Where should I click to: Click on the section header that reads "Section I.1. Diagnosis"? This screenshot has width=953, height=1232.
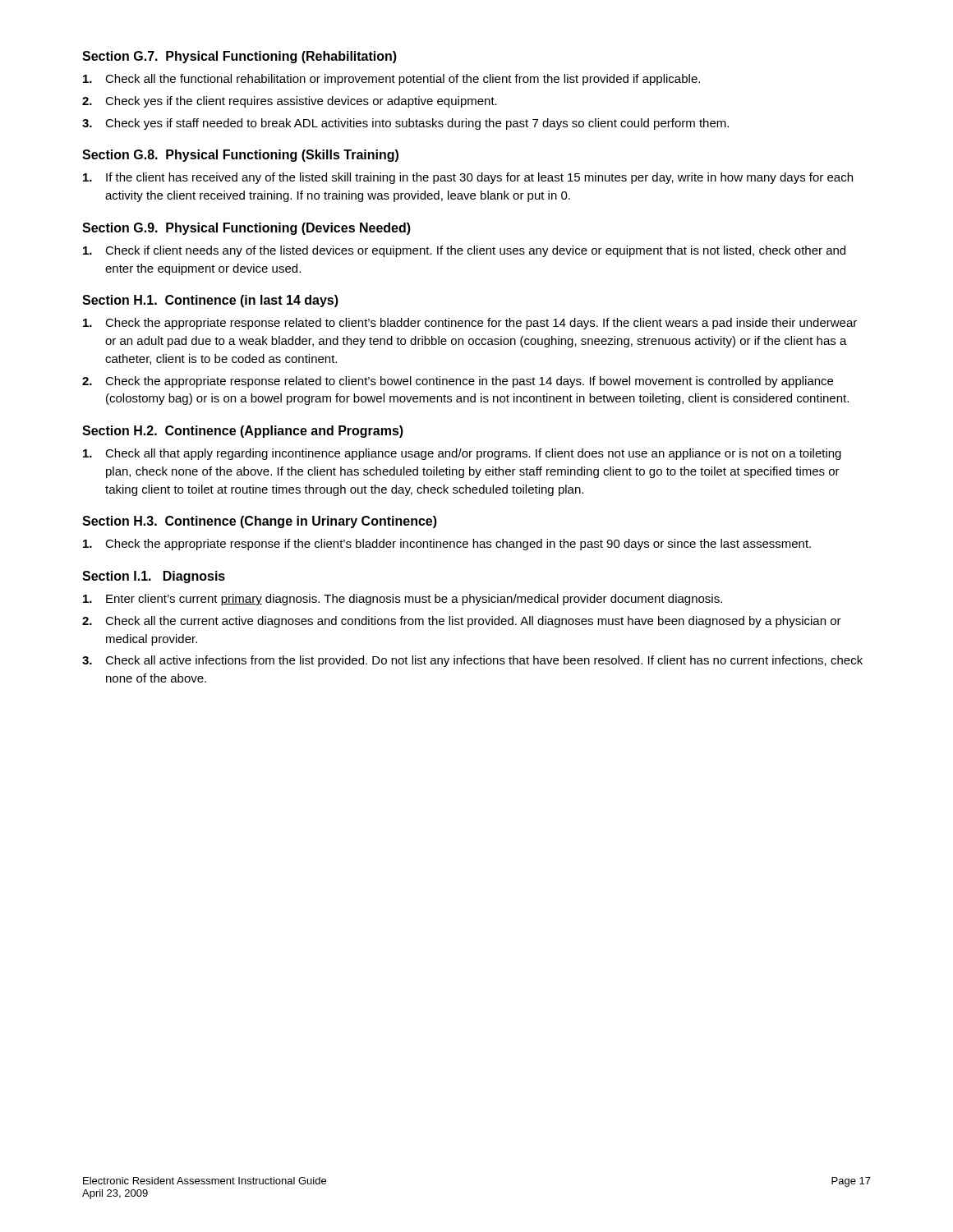click(x=154, y=576)
